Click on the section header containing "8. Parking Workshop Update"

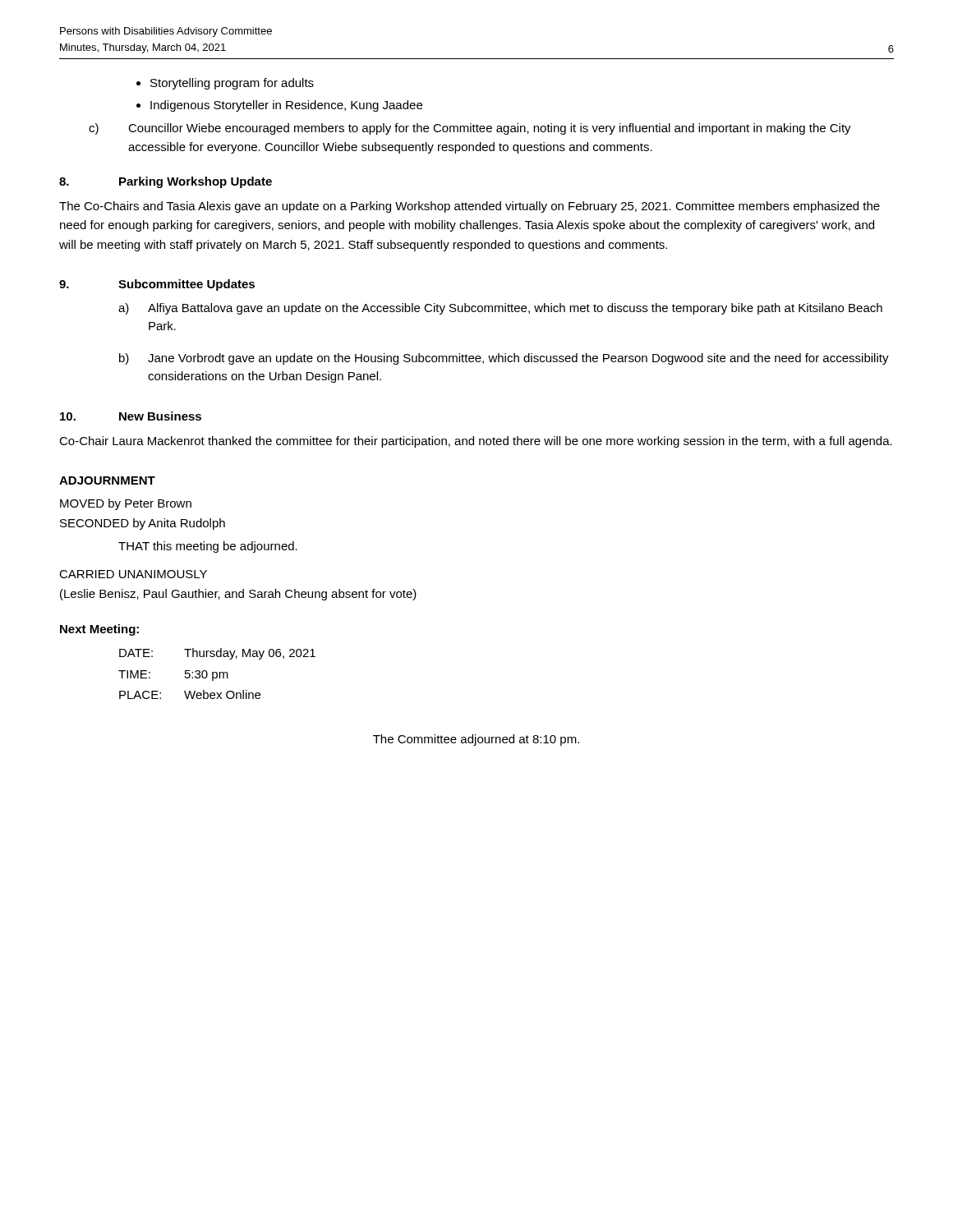[x=166, y=181]
